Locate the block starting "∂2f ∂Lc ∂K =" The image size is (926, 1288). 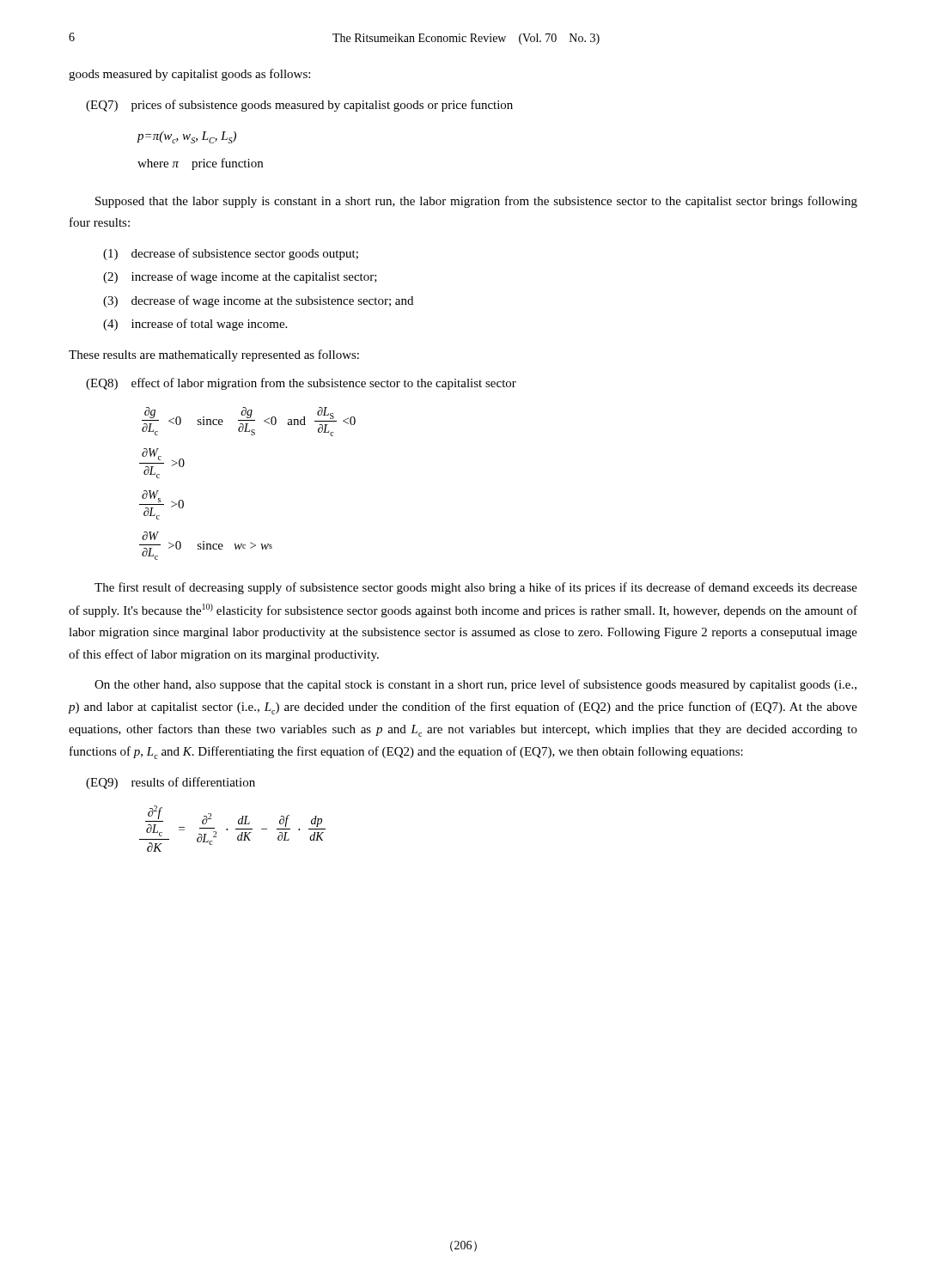pos(233,829)
